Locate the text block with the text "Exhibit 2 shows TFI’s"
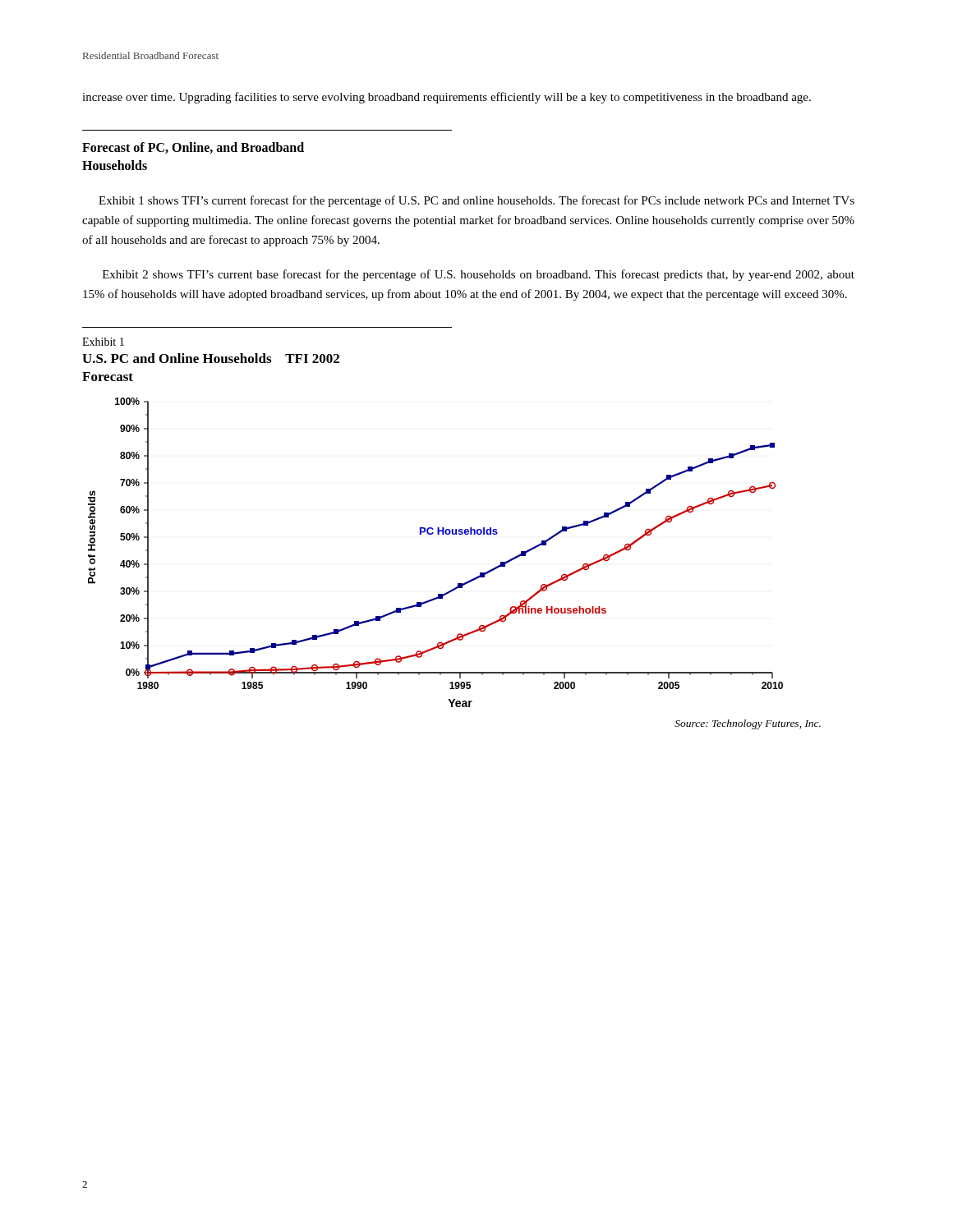This screenshot has width=953, height=1232. tap(468, 284)
